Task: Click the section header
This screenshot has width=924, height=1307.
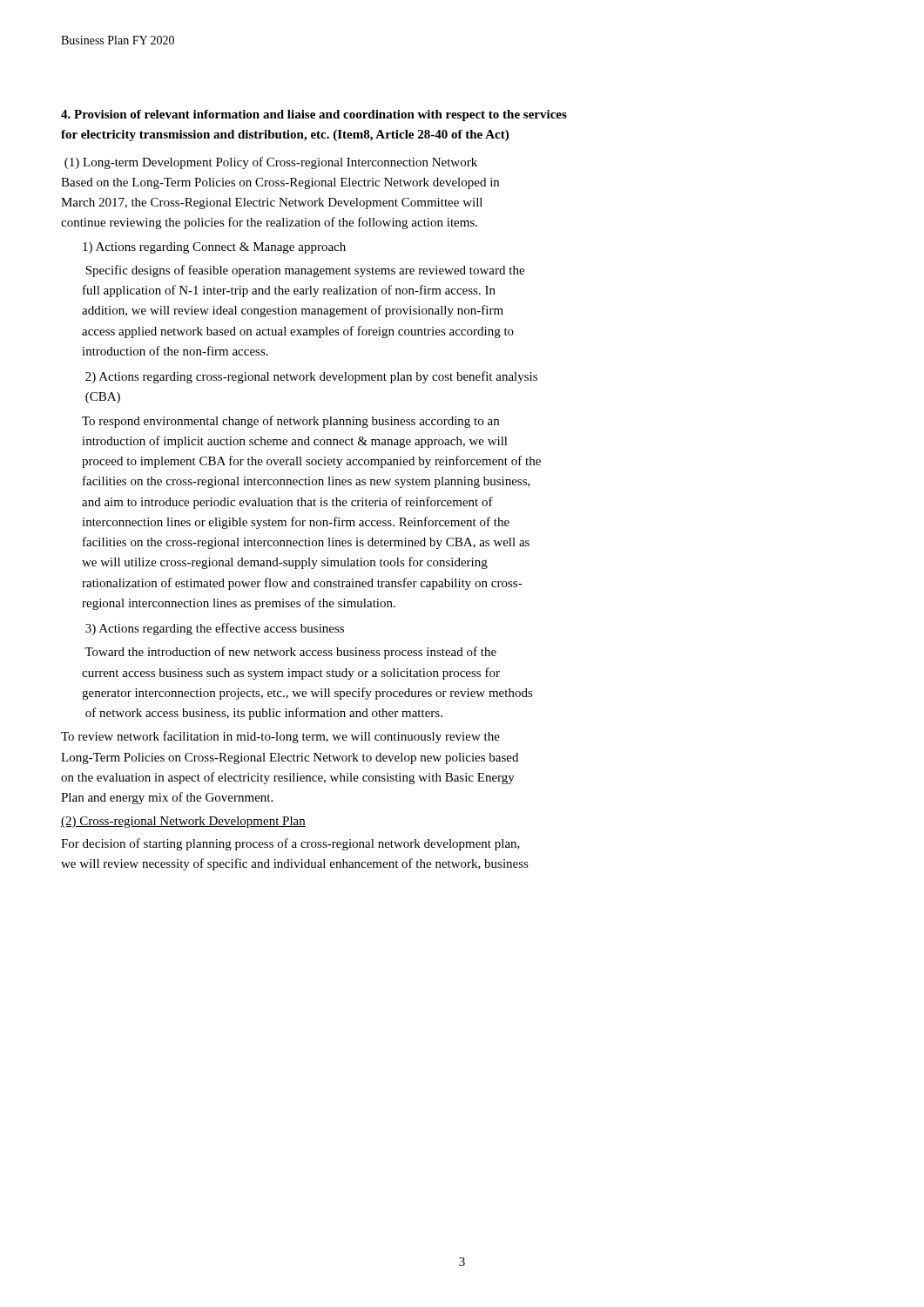Action: [x=314, y=124]
